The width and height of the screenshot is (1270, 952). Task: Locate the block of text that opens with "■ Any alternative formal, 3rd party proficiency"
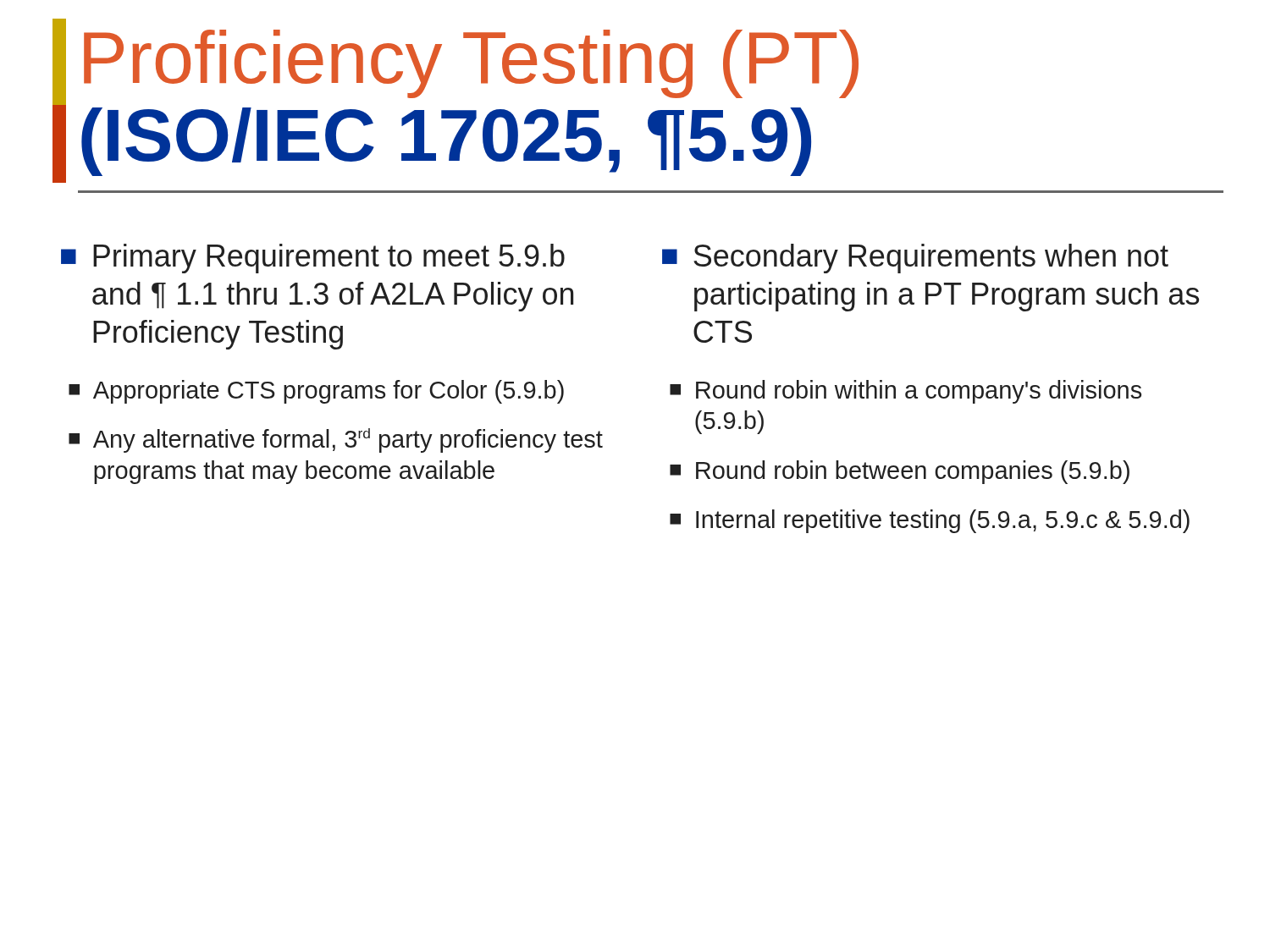click(343, 455)
